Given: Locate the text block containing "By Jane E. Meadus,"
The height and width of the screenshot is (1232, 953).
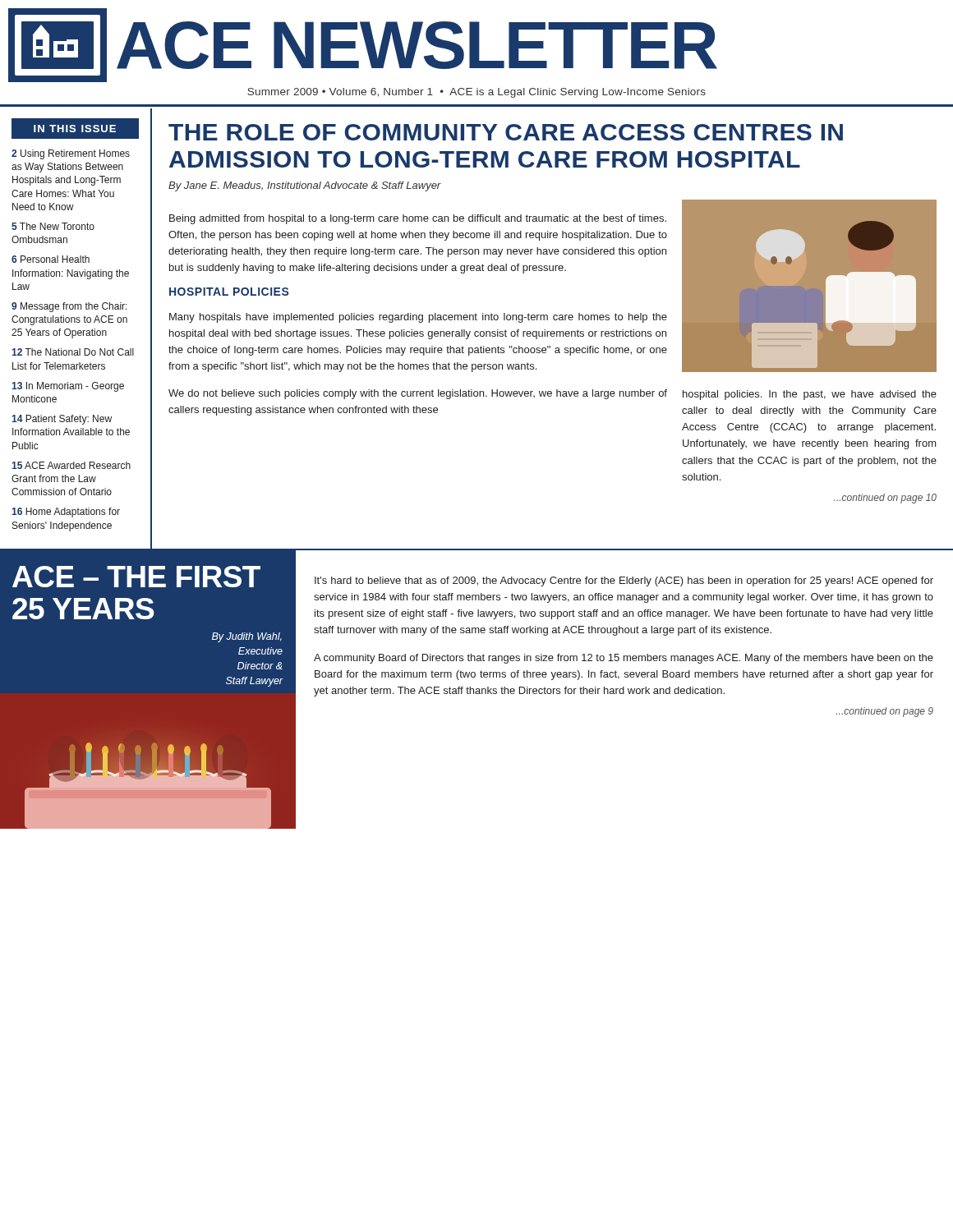Looking at the screenshot, I should pyautogui.click(x=304, y=185).
